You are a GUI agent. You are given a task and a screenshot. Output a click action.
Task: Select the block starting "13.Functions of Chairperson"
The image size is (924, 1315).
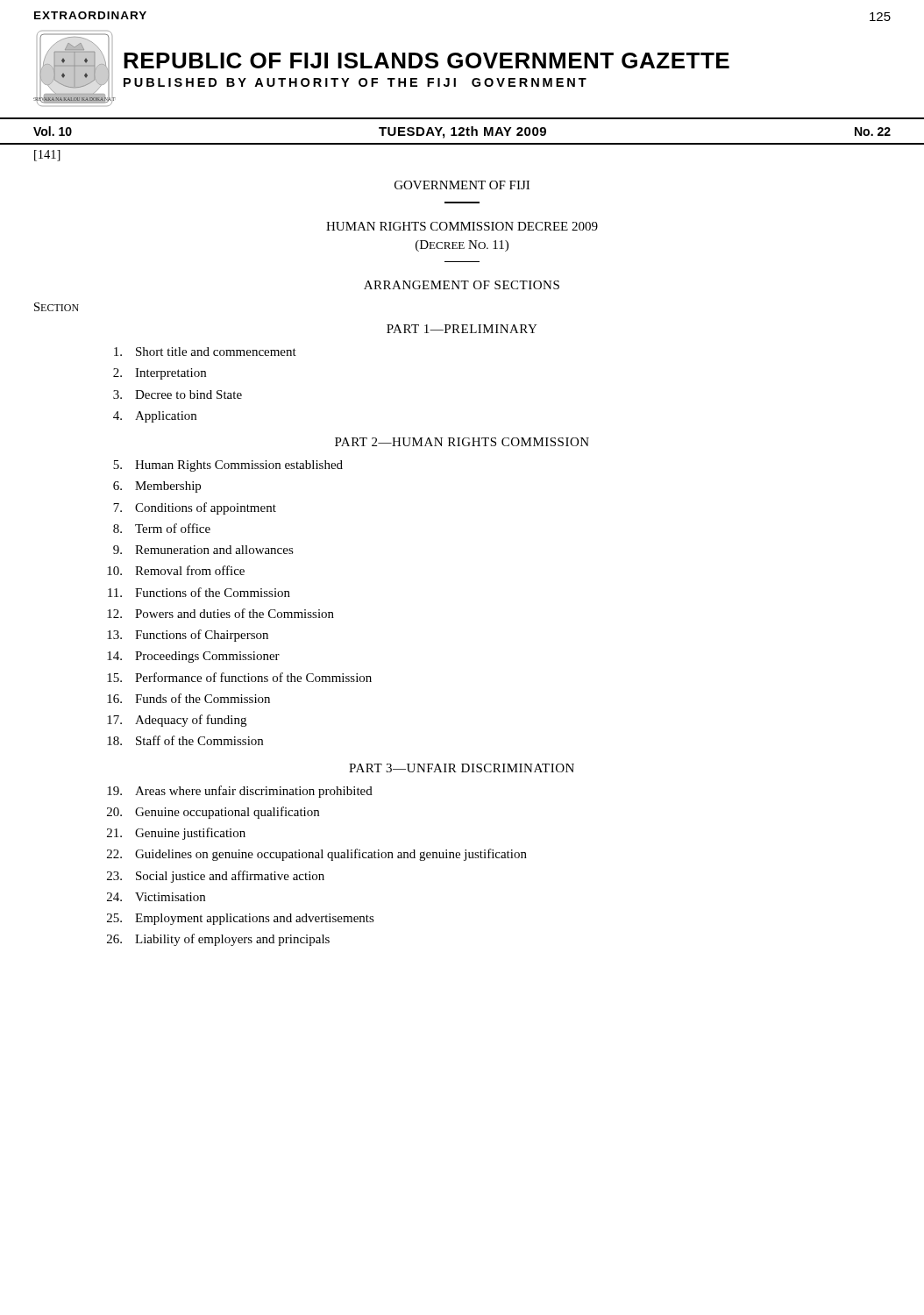coord(177,635)
